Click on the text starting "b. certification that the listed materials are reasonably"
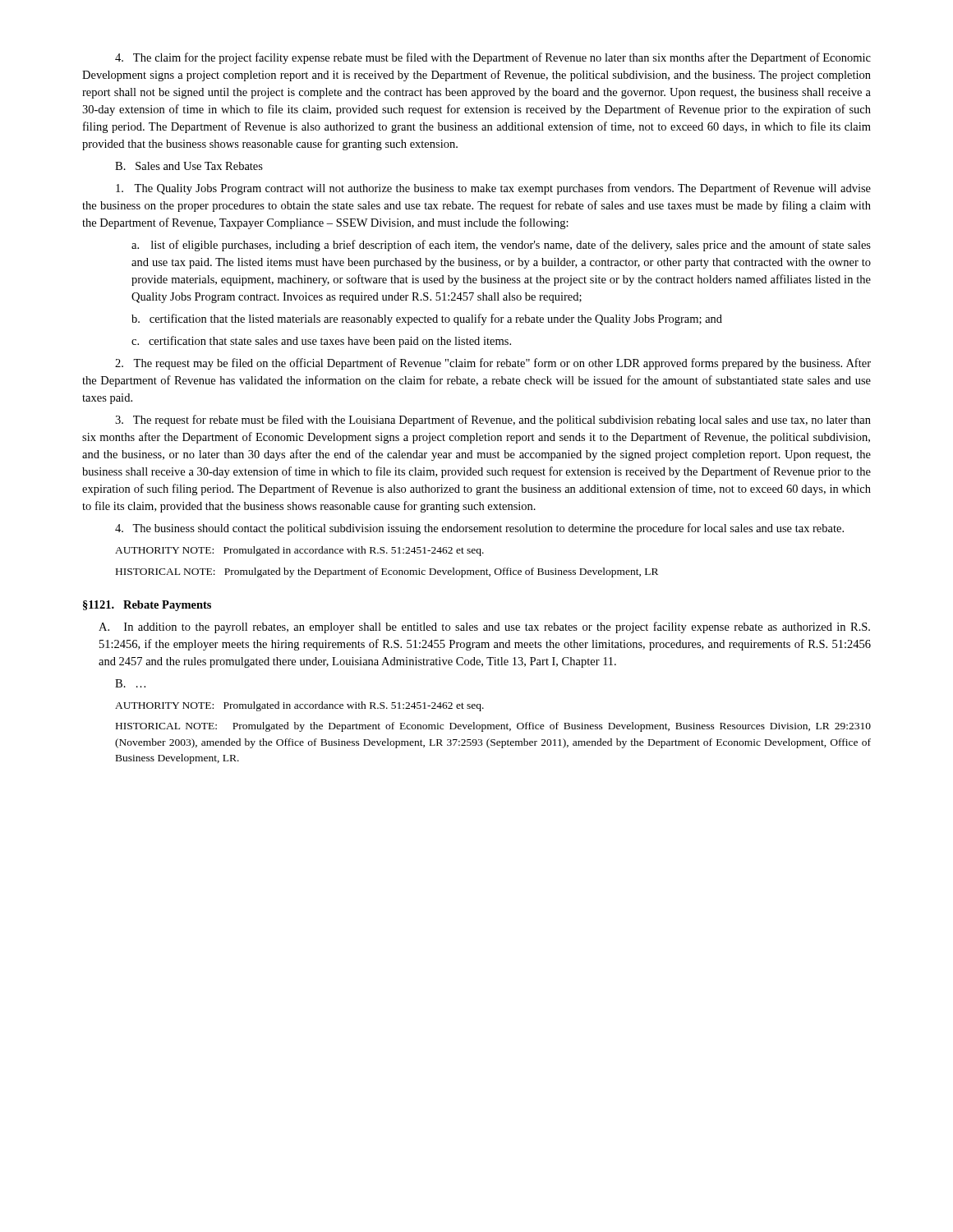This screenshot has height=1232, width=953. (x=501, y=319)
